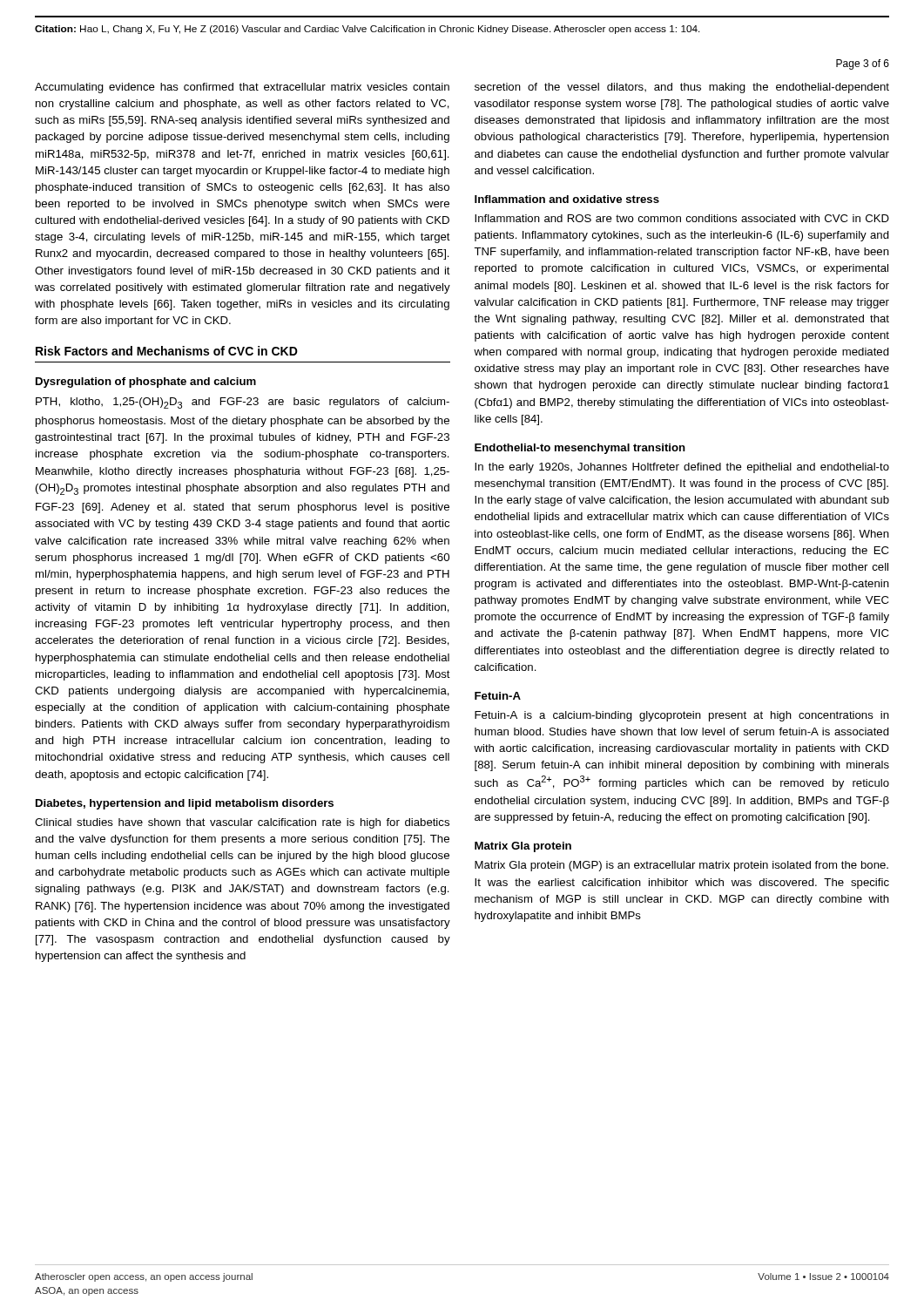Locate the text block starting "secretion of the vessel dilators, and"
924x1307 pixels.
coord(682,128)
